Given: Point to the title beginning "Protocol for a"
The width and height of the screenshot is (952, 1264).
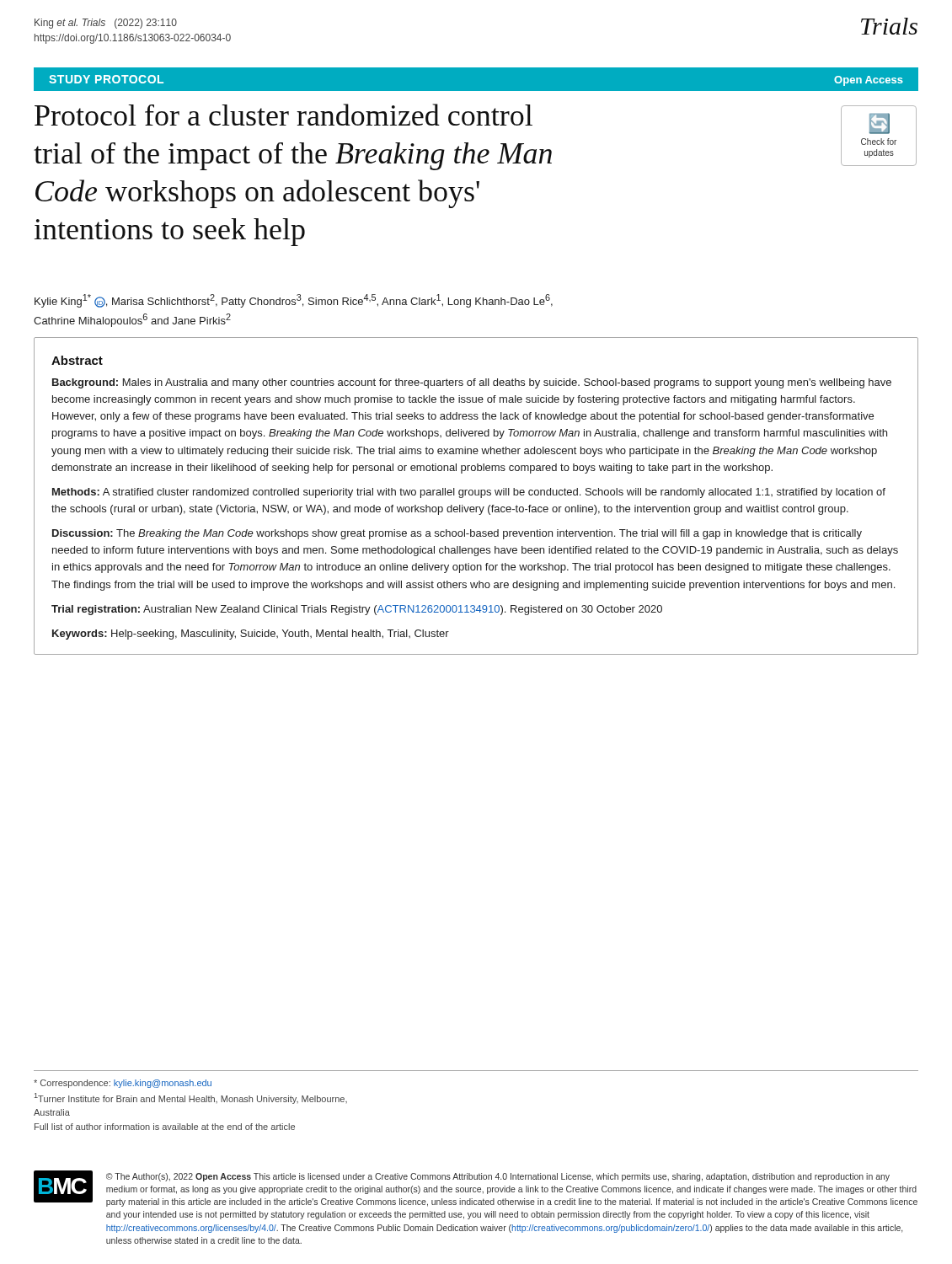Looking at the screenshot, I should [409, 173].
